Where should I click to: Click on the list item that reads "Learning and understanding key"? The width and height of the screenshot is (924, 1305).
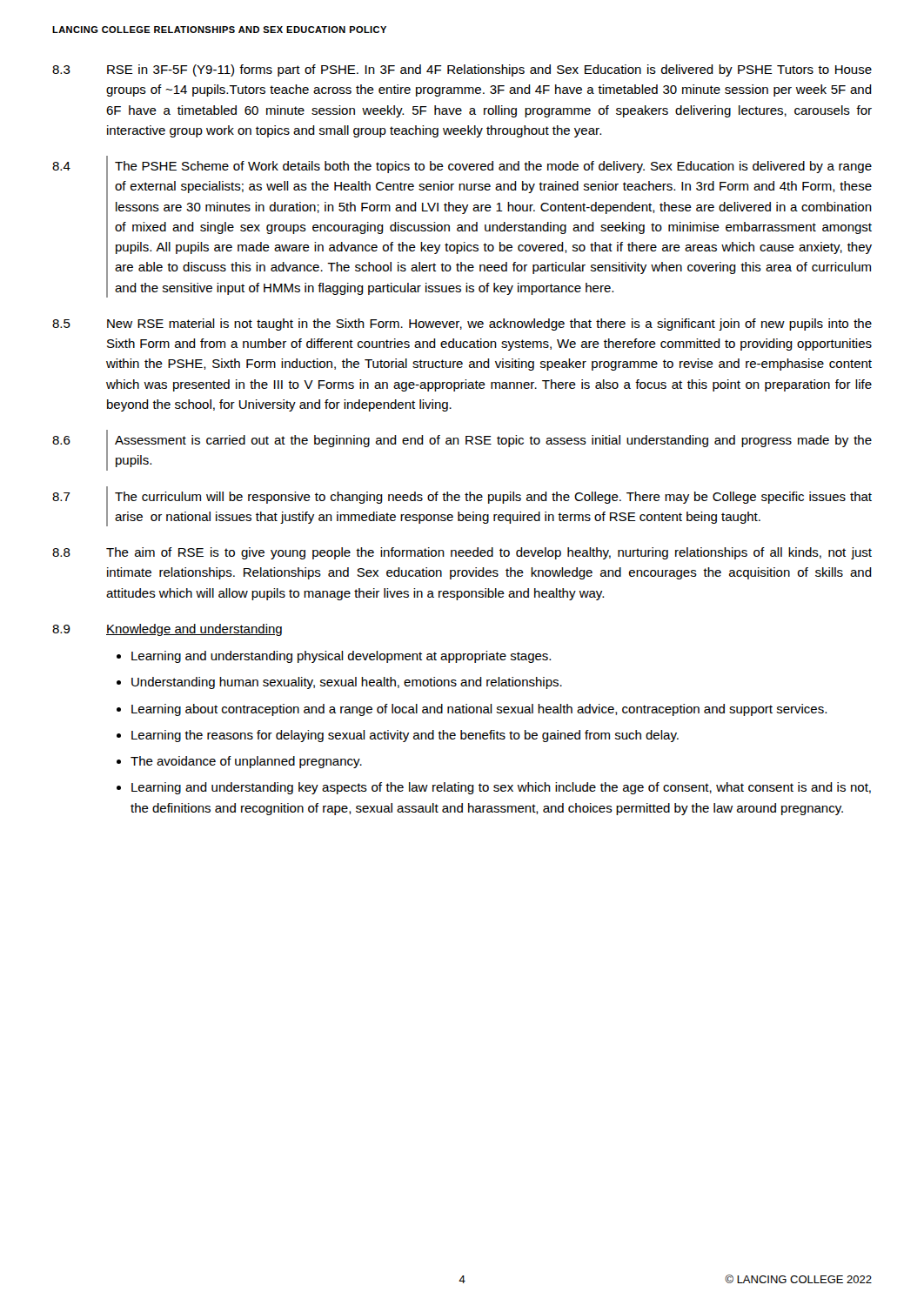(x=501, y=797)
